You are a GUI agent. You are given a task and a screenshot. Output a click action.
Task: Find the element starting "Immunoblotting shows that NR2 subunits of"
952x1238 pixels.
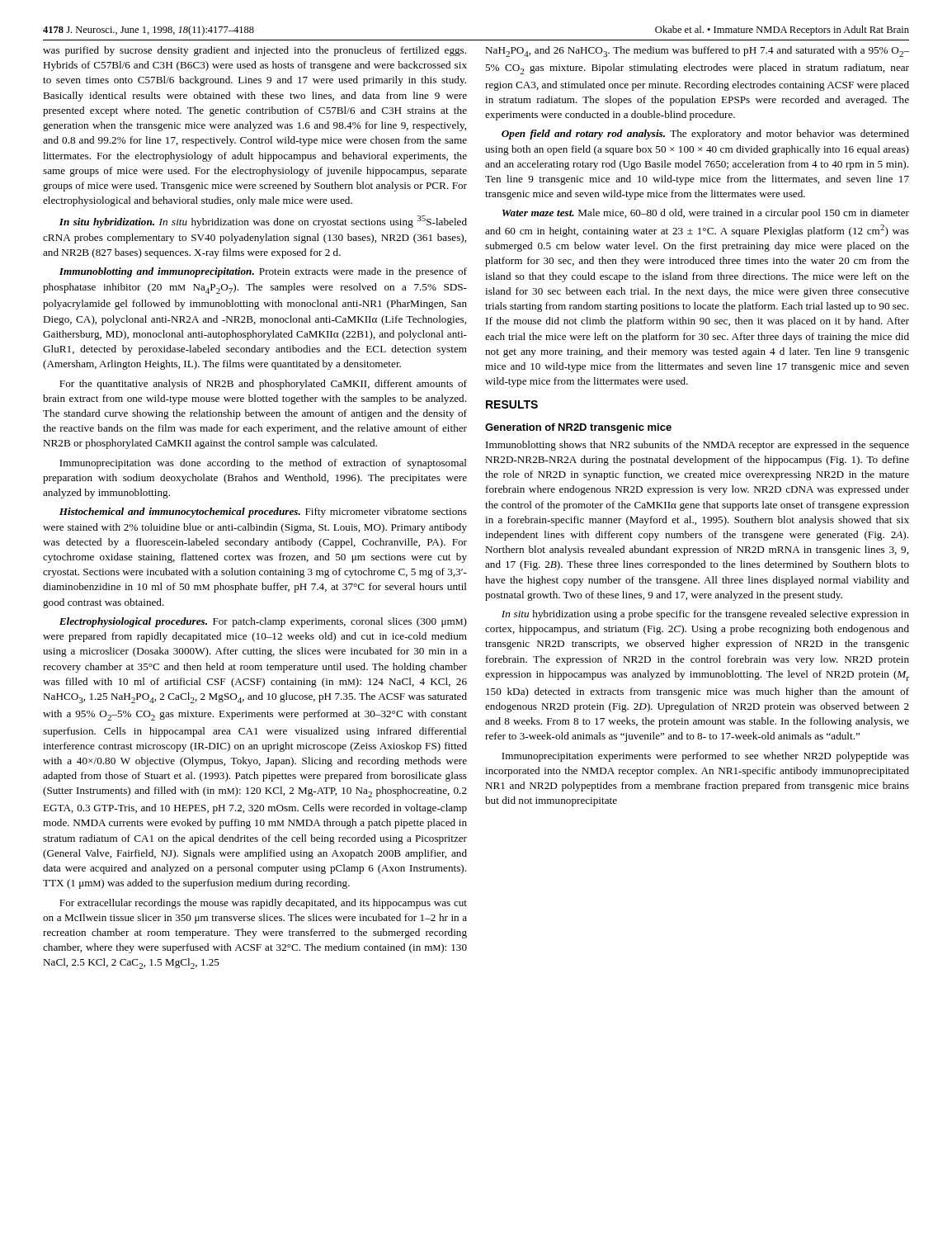(x=697, y=520)
